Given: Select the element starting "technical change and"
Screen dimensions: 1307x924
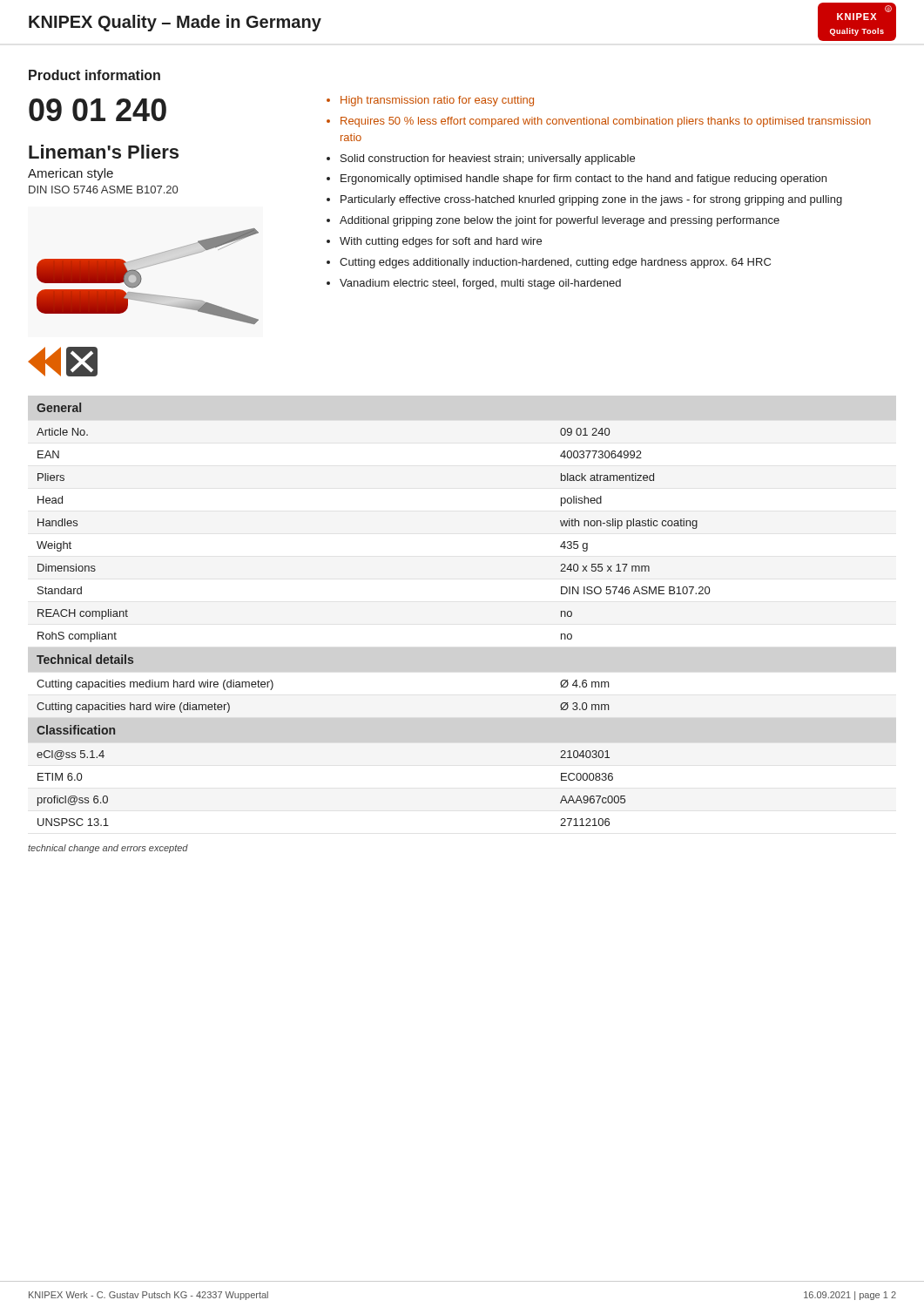Looking at the screenshot, I should click(108, 848).
